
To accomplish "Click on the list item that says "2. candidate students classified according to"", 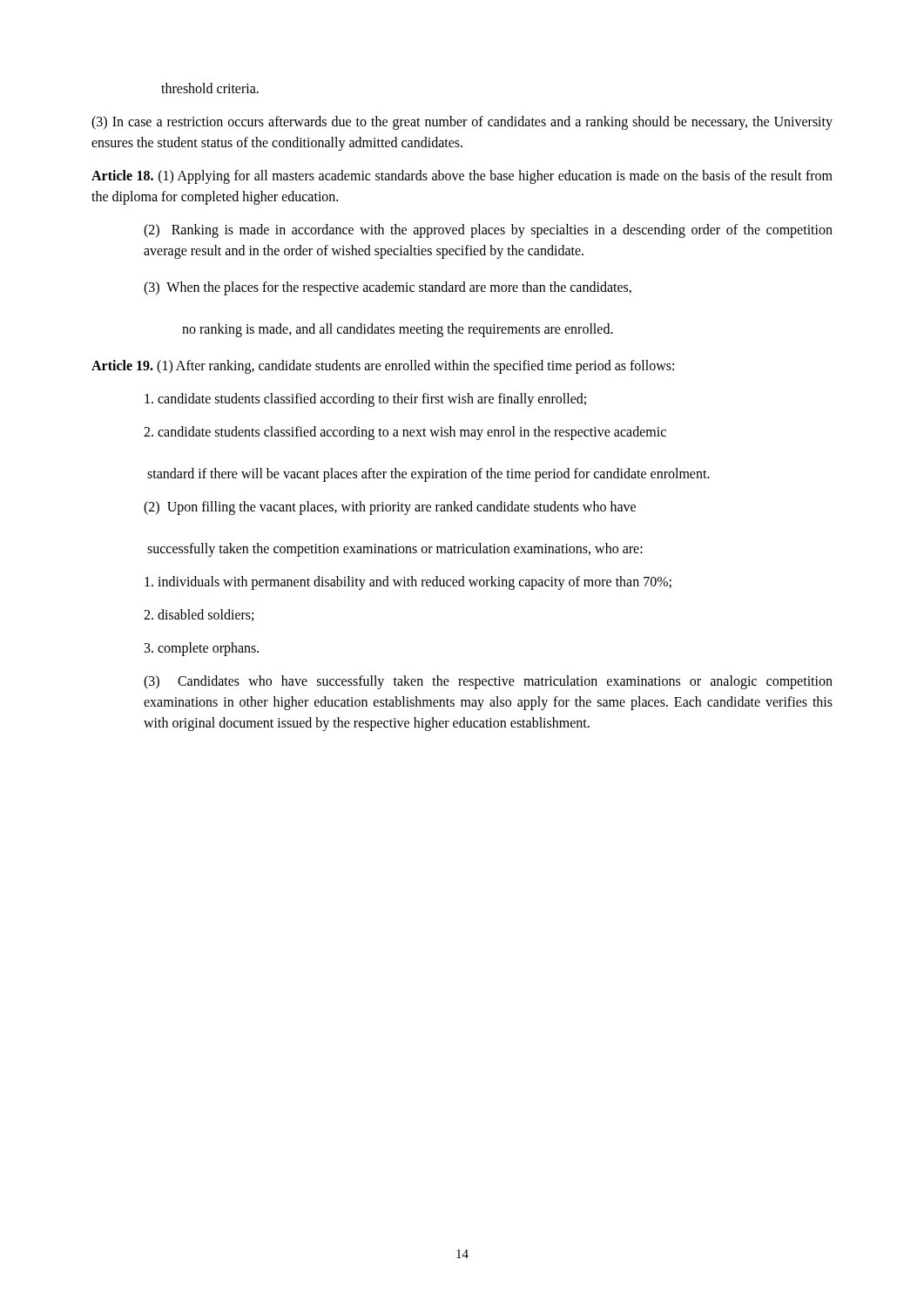I will 405,433.
